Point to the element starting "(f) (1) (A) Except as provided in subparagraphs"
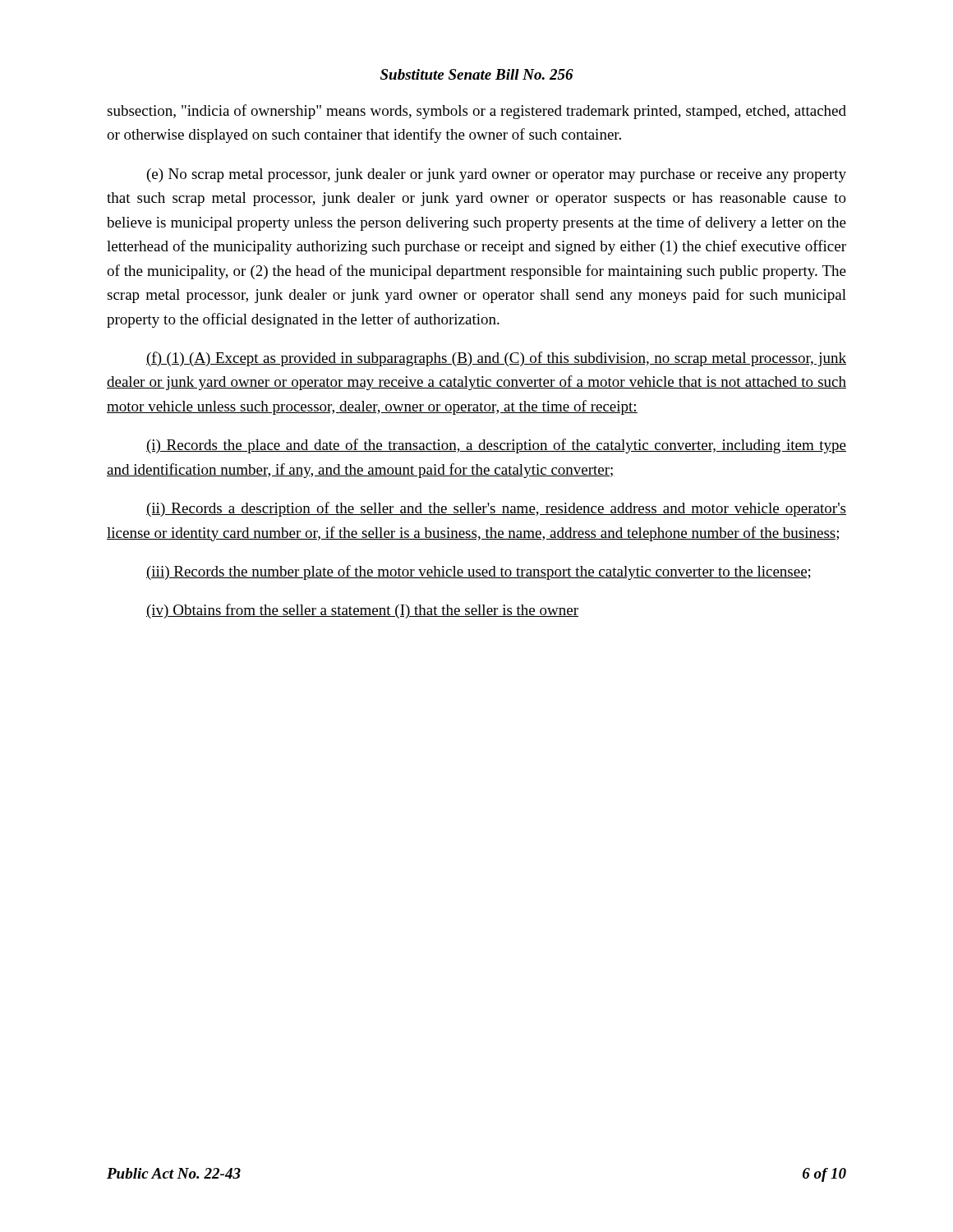 tap(476, 382)
